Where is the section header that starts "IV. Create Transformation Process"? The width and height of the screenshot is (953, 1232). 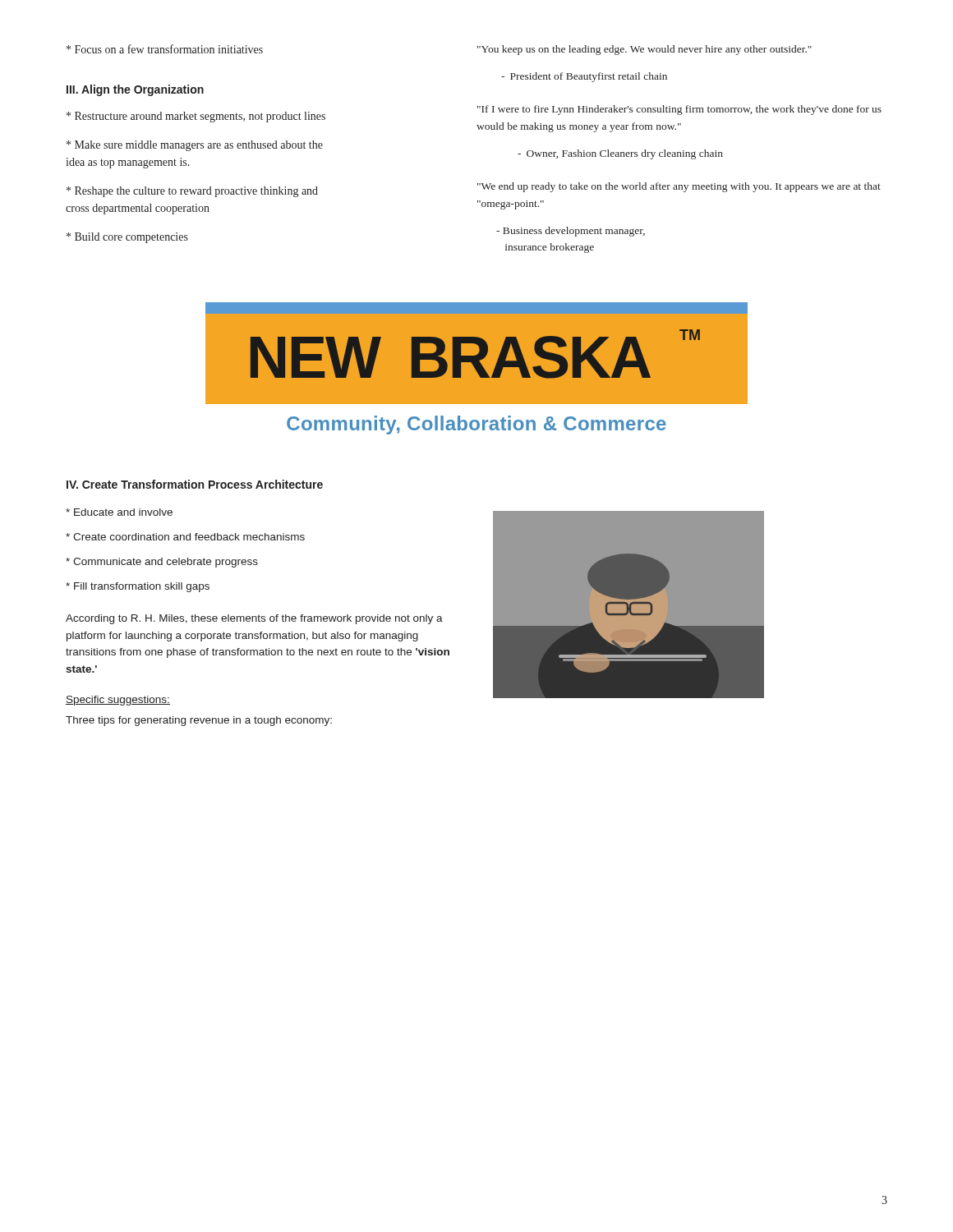[x=263, y=484]
